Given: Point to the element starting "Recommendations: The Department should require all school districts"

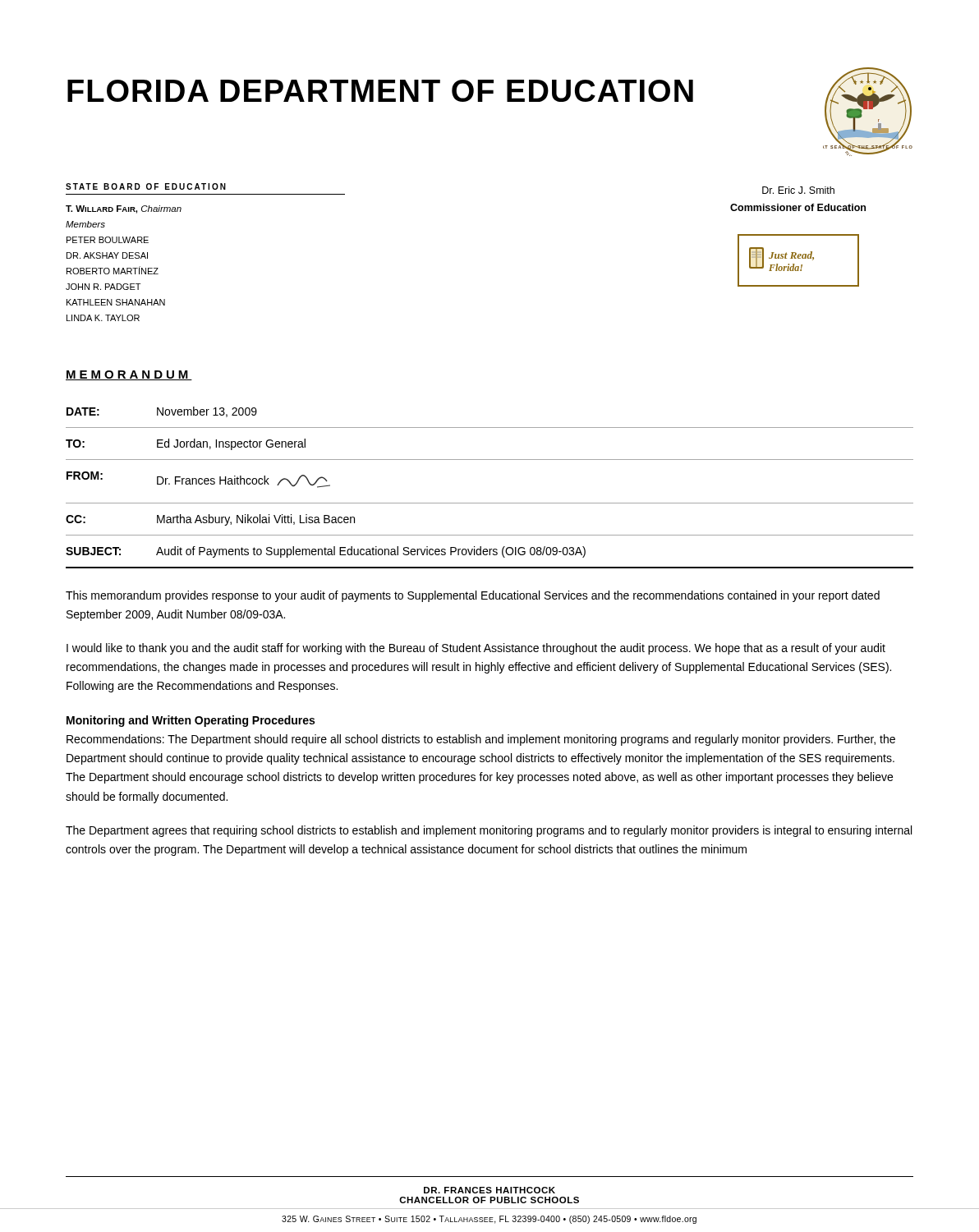Looking at the screenshot, I should point(481,768).
